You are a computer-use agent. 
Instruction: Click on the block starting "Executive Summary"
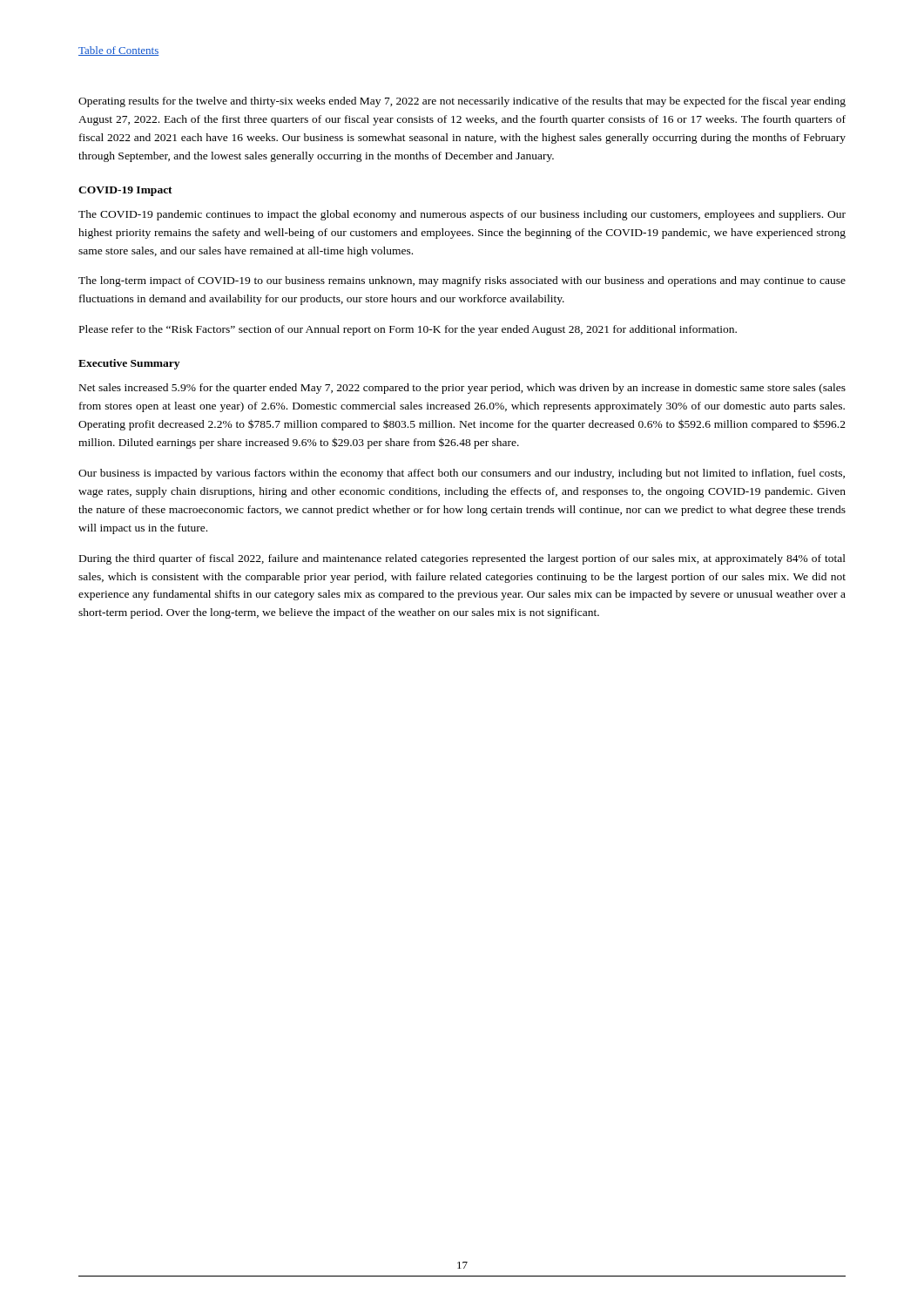coord(129,363)
